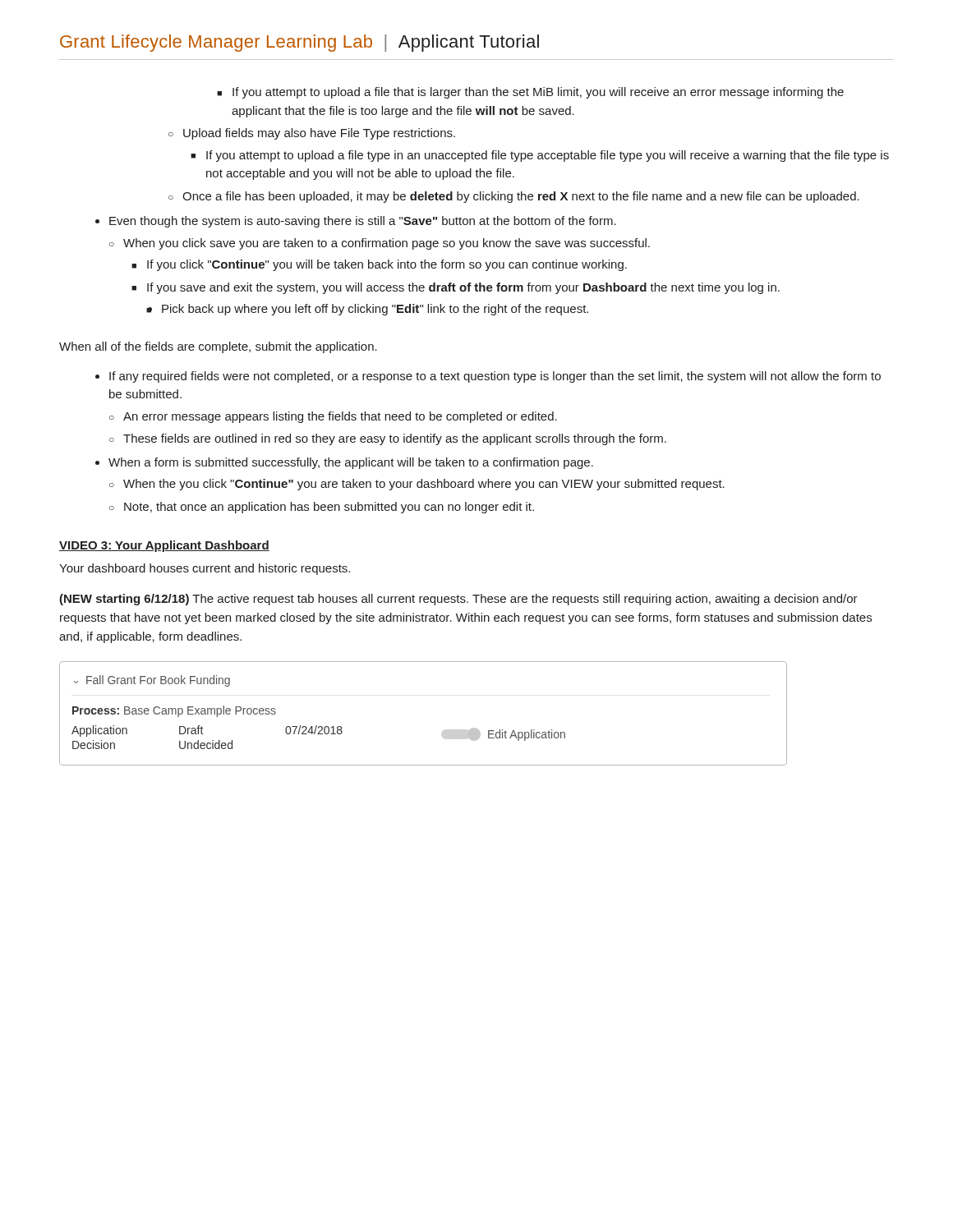Find the region starting "When the you click "Continue""
This screenshot has width=953, height=1232.
click(x=424, y=484)
